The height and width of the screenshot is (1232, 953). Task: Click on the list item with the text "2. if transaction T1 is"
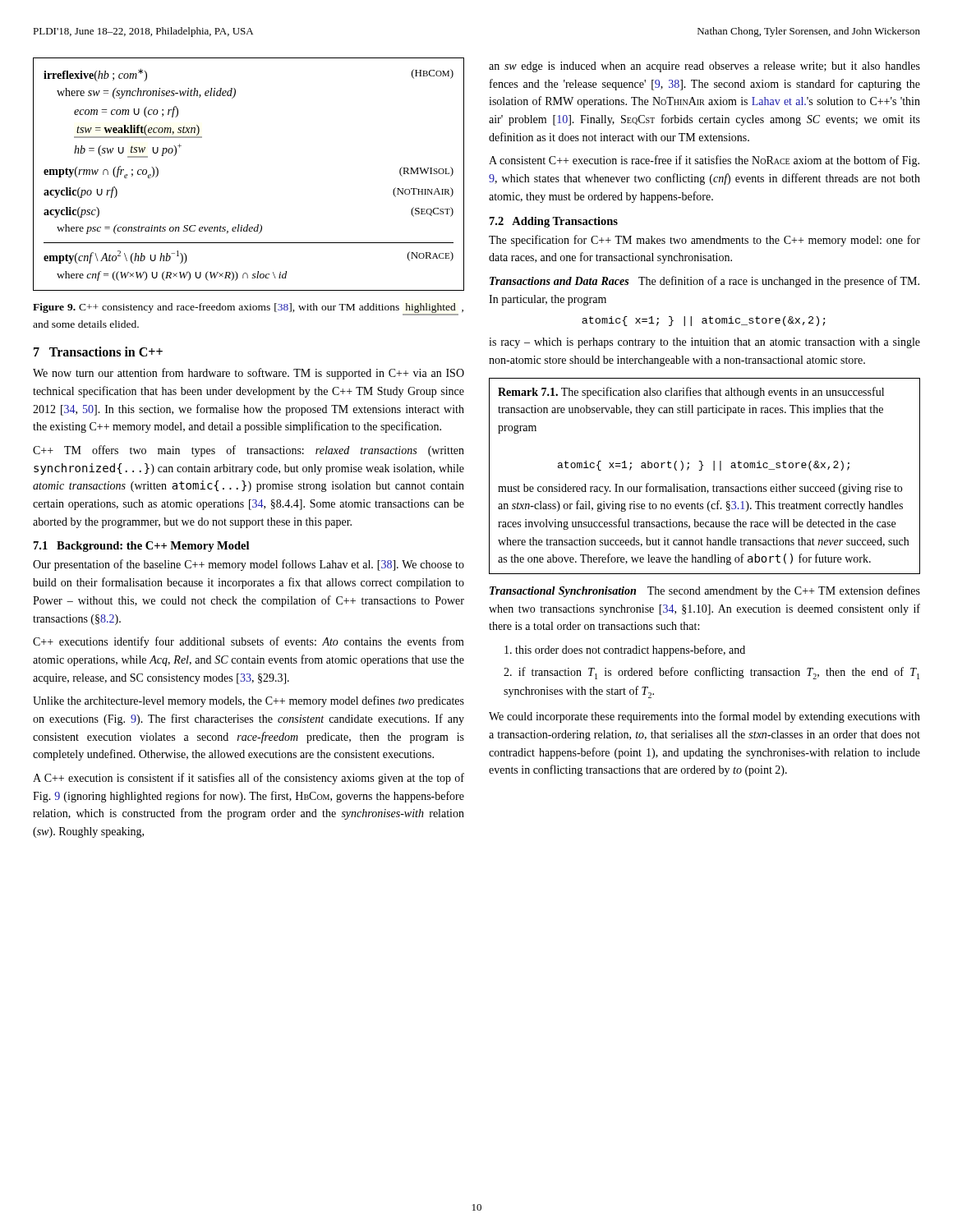tap(712, 683)
